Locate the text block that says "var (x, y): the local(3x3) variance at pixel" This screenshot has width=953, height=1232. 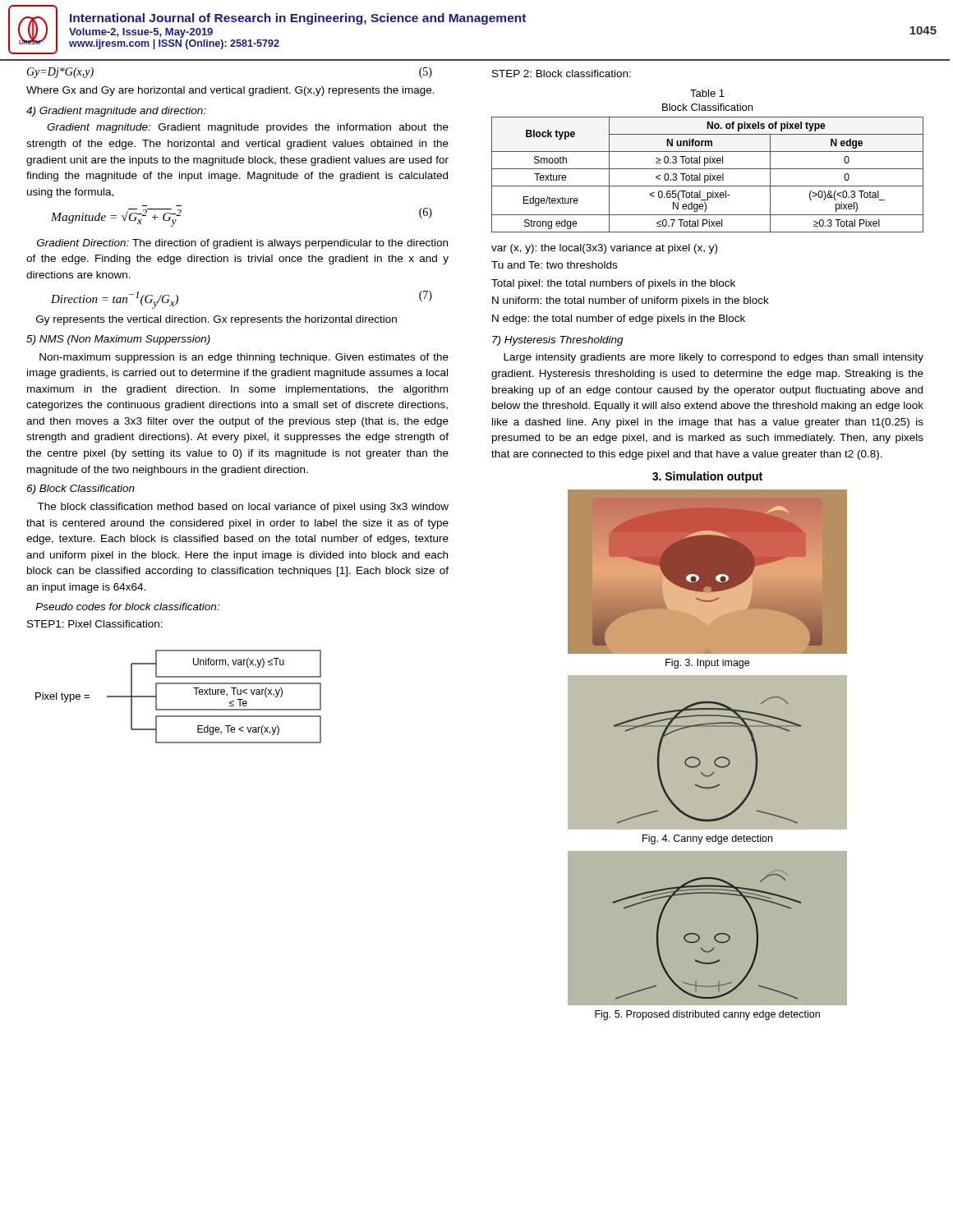[630, 283]
